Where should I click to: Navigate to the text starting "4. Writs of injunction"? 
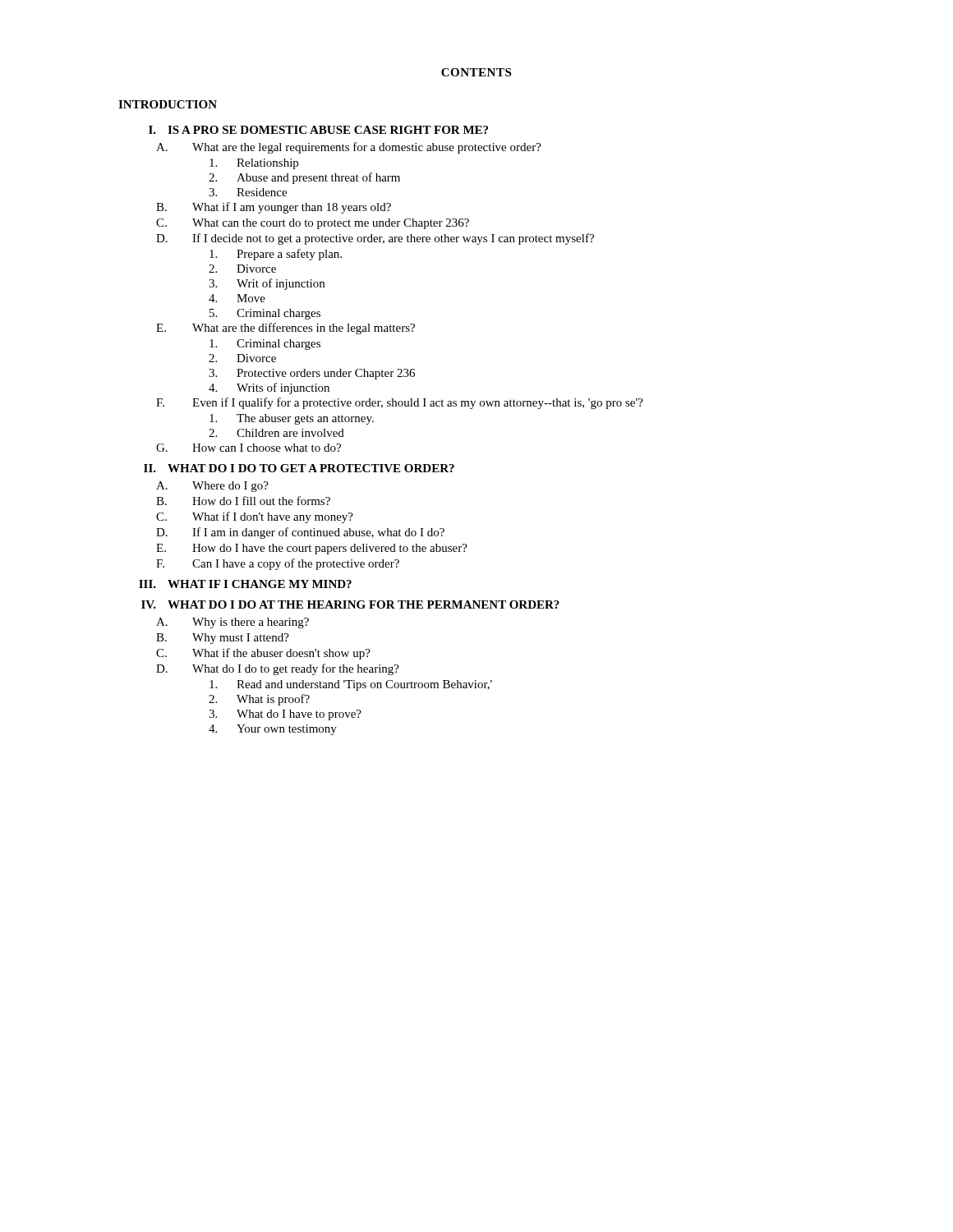point(269,388)
